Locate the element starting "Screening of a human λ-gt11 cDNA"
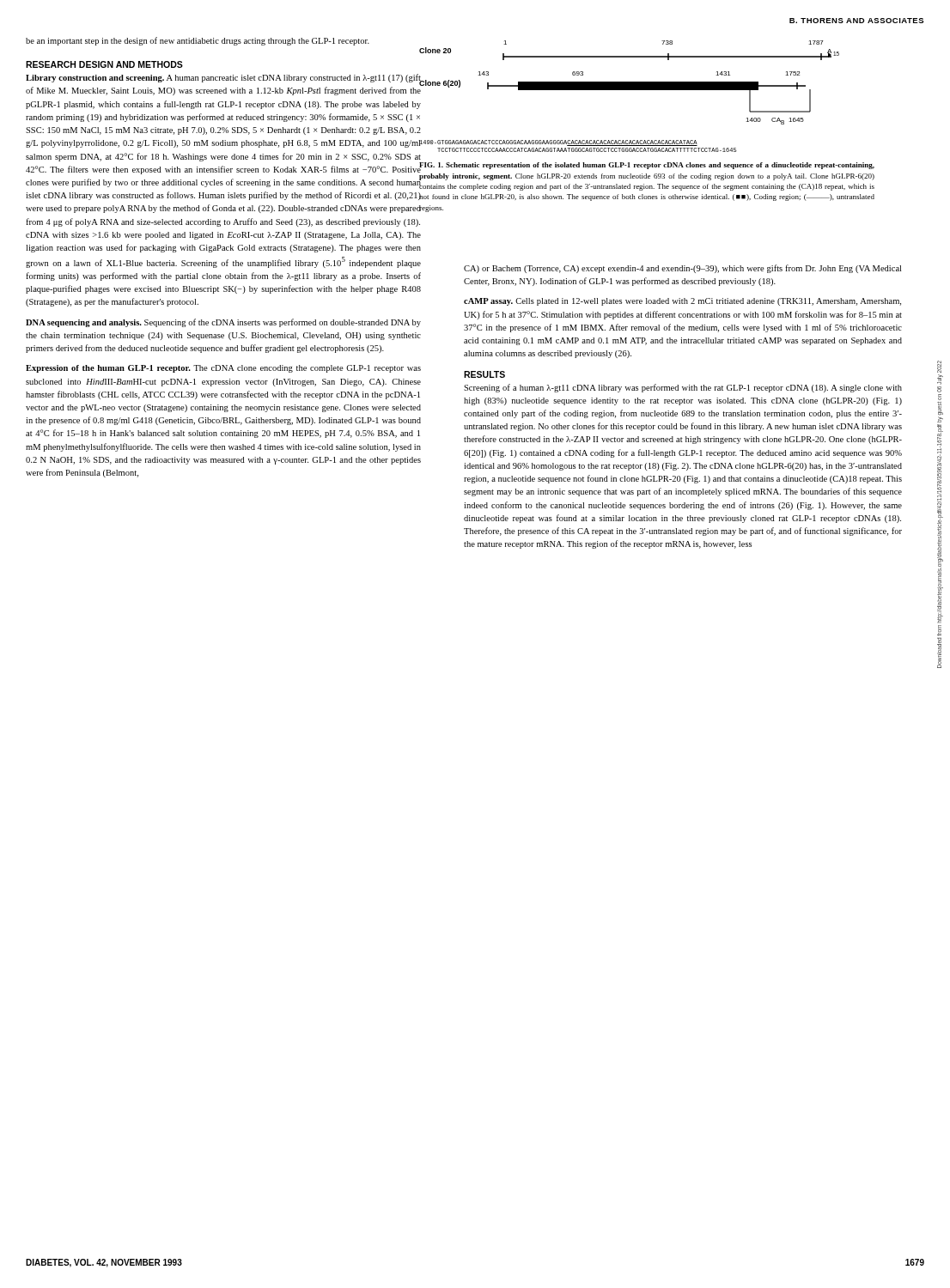Image resolution: width=950 pixels, height=1288 pixels. coord(683,466)
